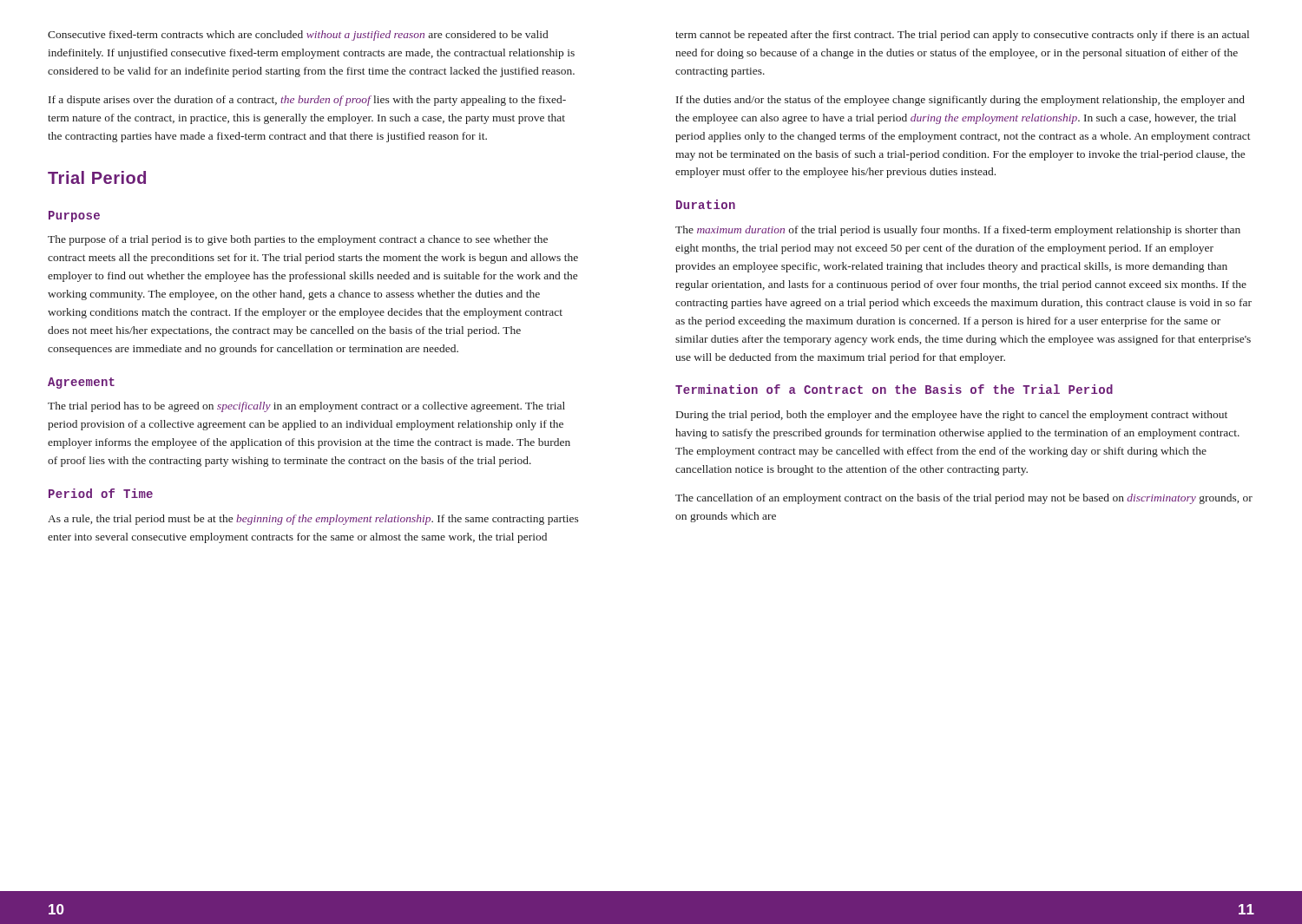Click the passage that begins "If a dispute arises"

click(315, 118)
